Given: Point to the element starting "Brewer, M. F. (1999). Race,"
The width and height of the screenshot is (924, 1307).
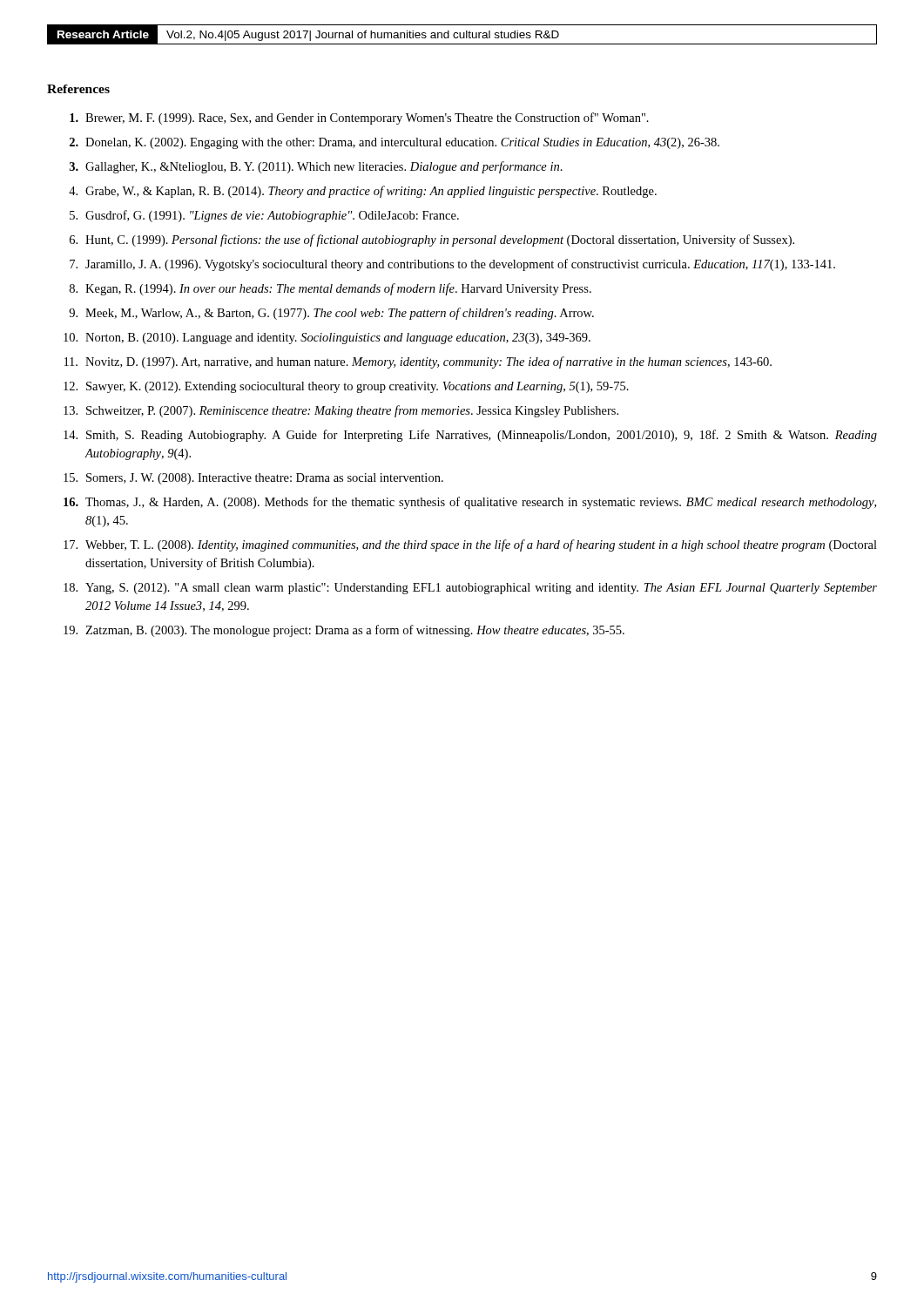Looking at the screenshot, I should click(x=462, y=118).
